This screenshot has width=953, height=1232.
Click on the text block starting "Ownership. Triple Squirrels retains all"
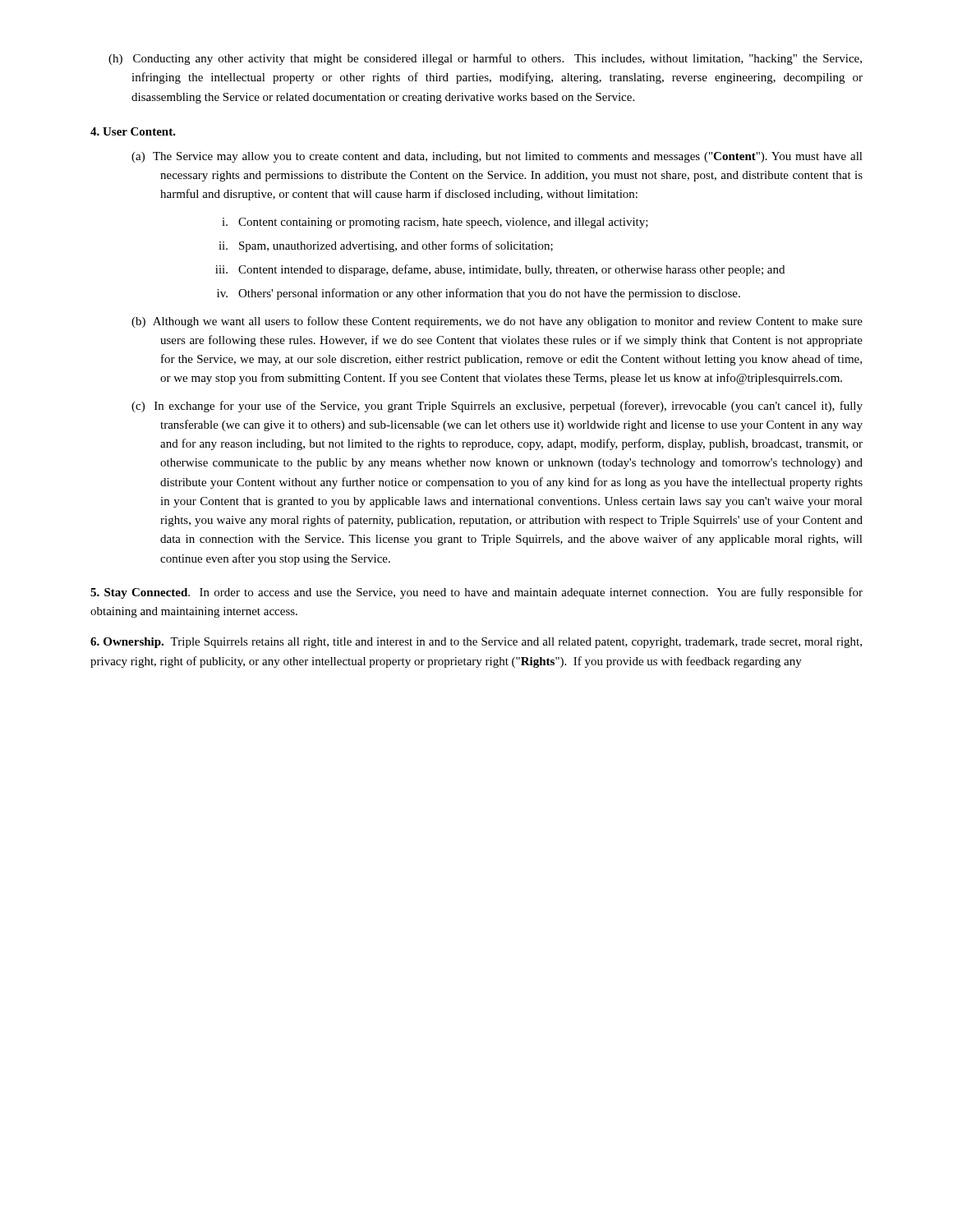coord(476,651)
